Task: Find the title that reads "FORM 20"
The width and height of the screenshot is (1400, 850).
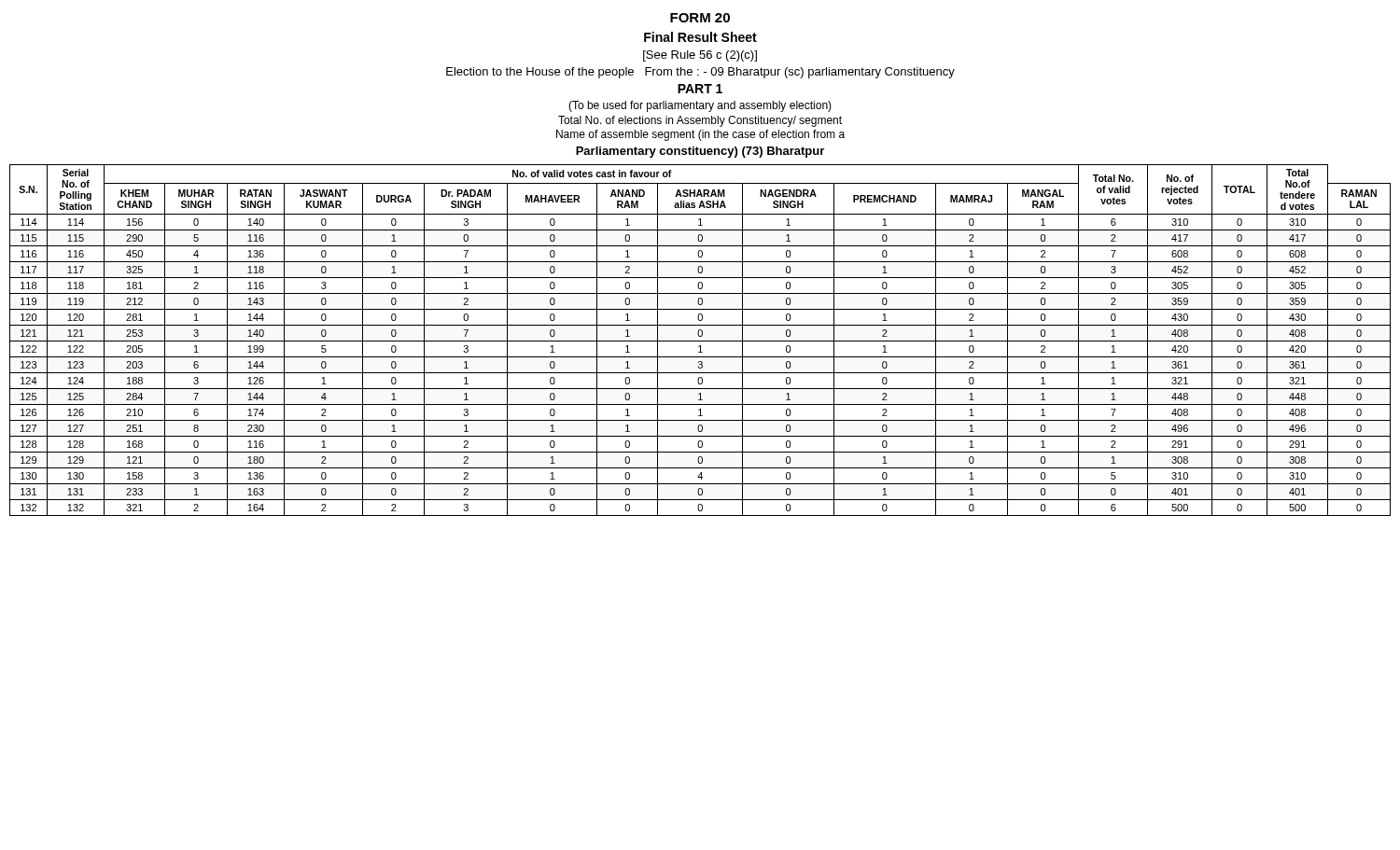Action: (x=700, y=17)
